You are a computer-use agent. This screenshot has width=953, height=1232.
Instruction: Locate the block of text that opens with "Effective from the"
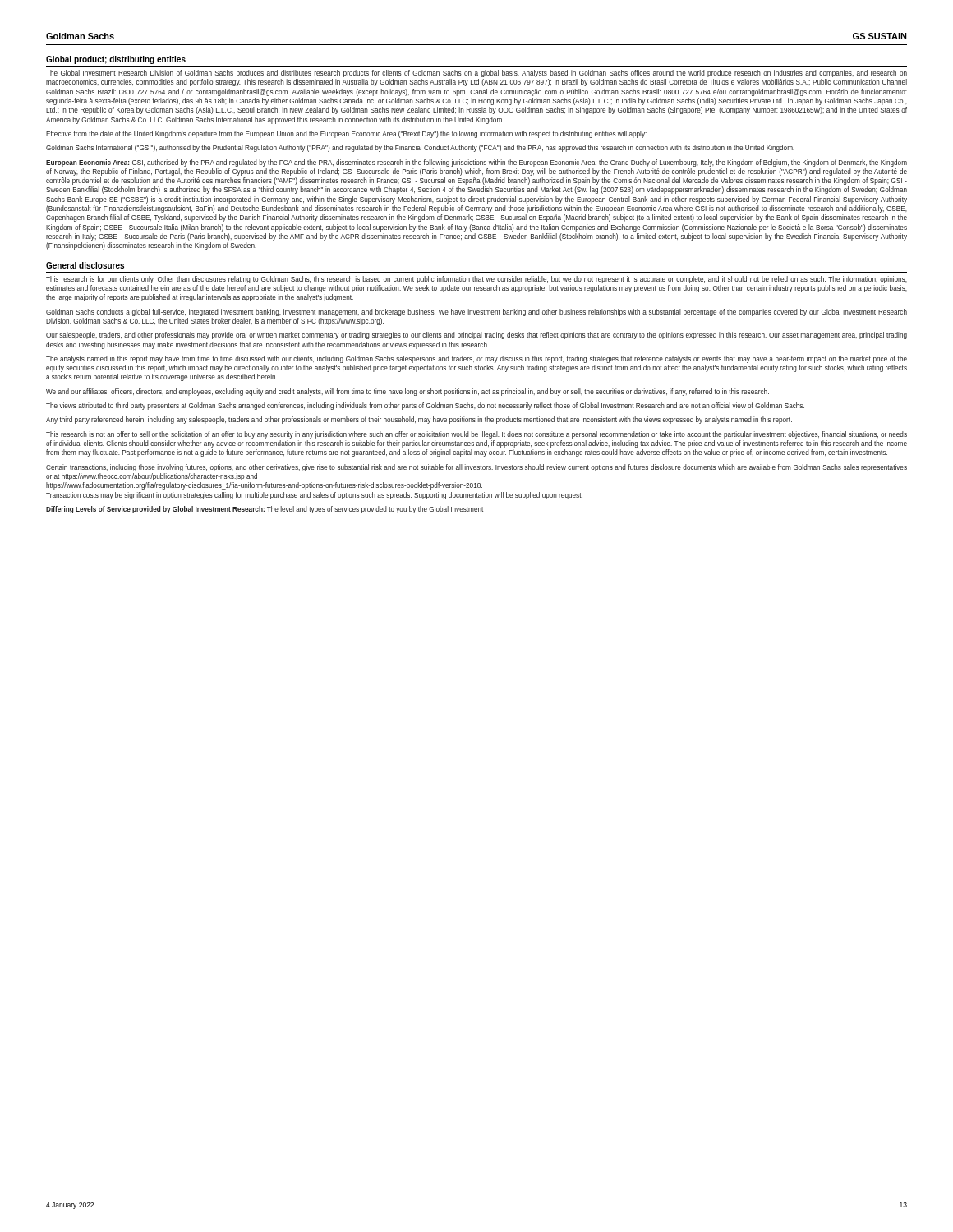346,134
